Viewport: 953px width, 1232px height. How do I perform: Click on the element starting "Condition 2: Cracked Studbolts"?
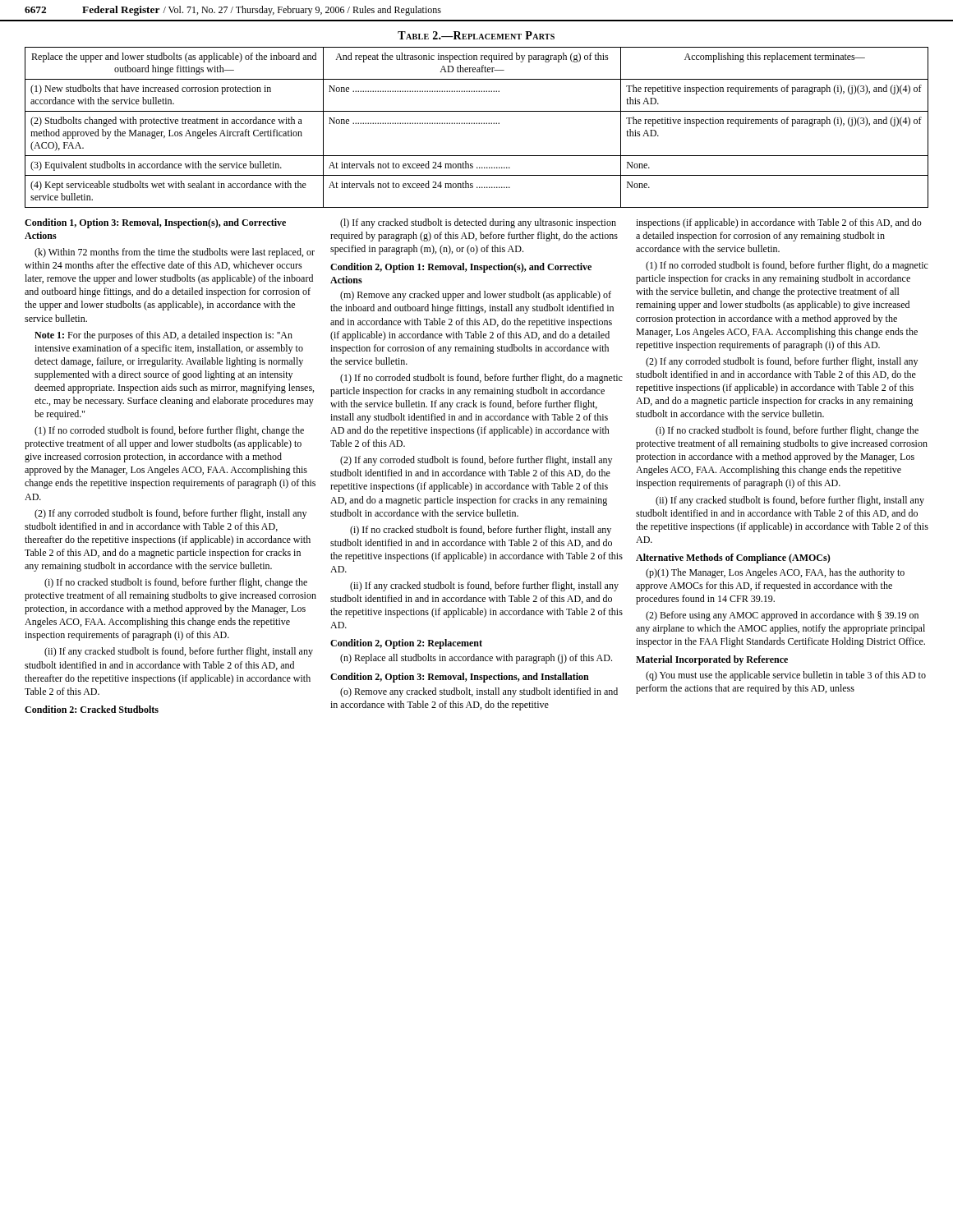point(92,709)
